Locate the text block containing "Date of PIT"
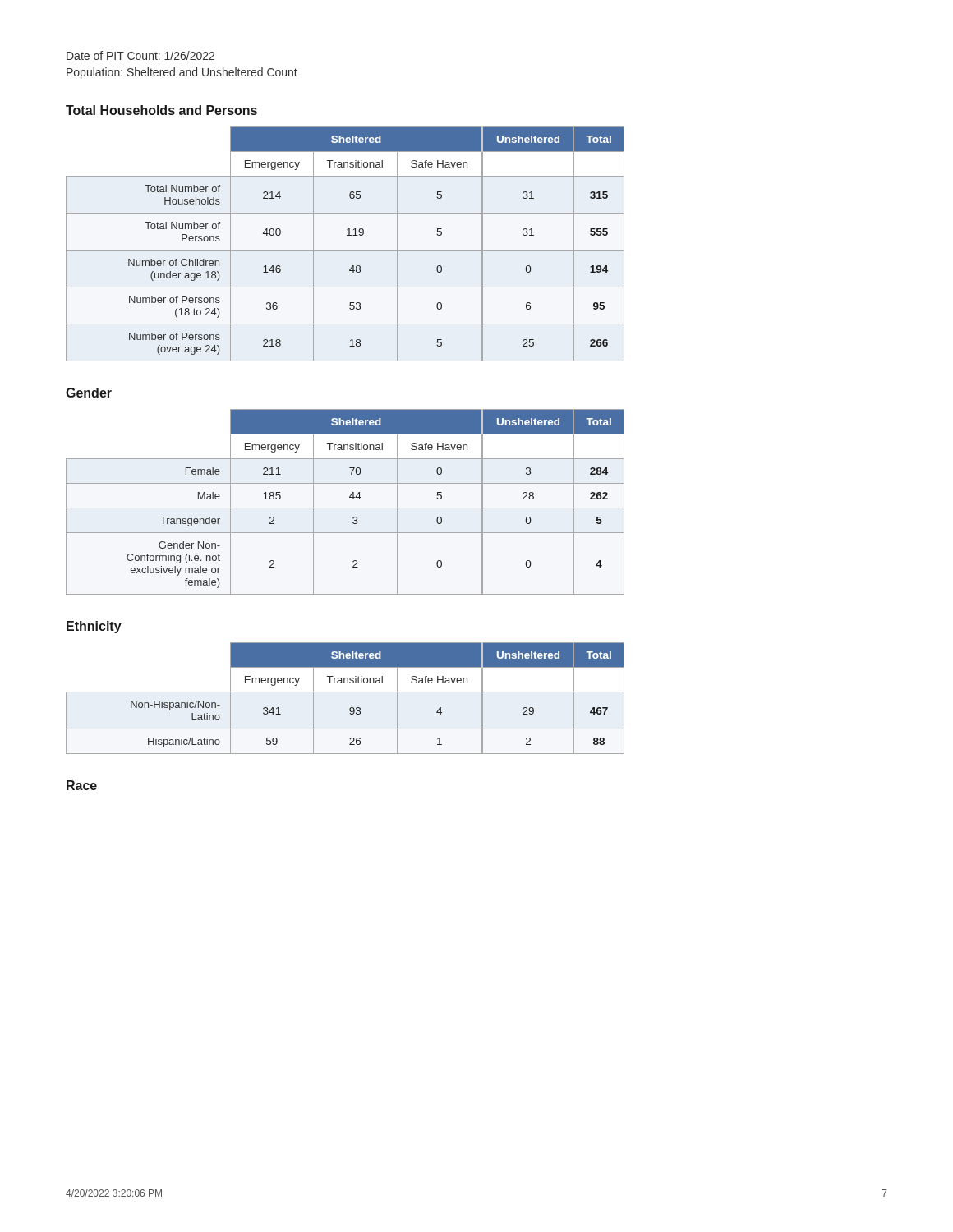Screen dimensions: 1232x953 140,56
